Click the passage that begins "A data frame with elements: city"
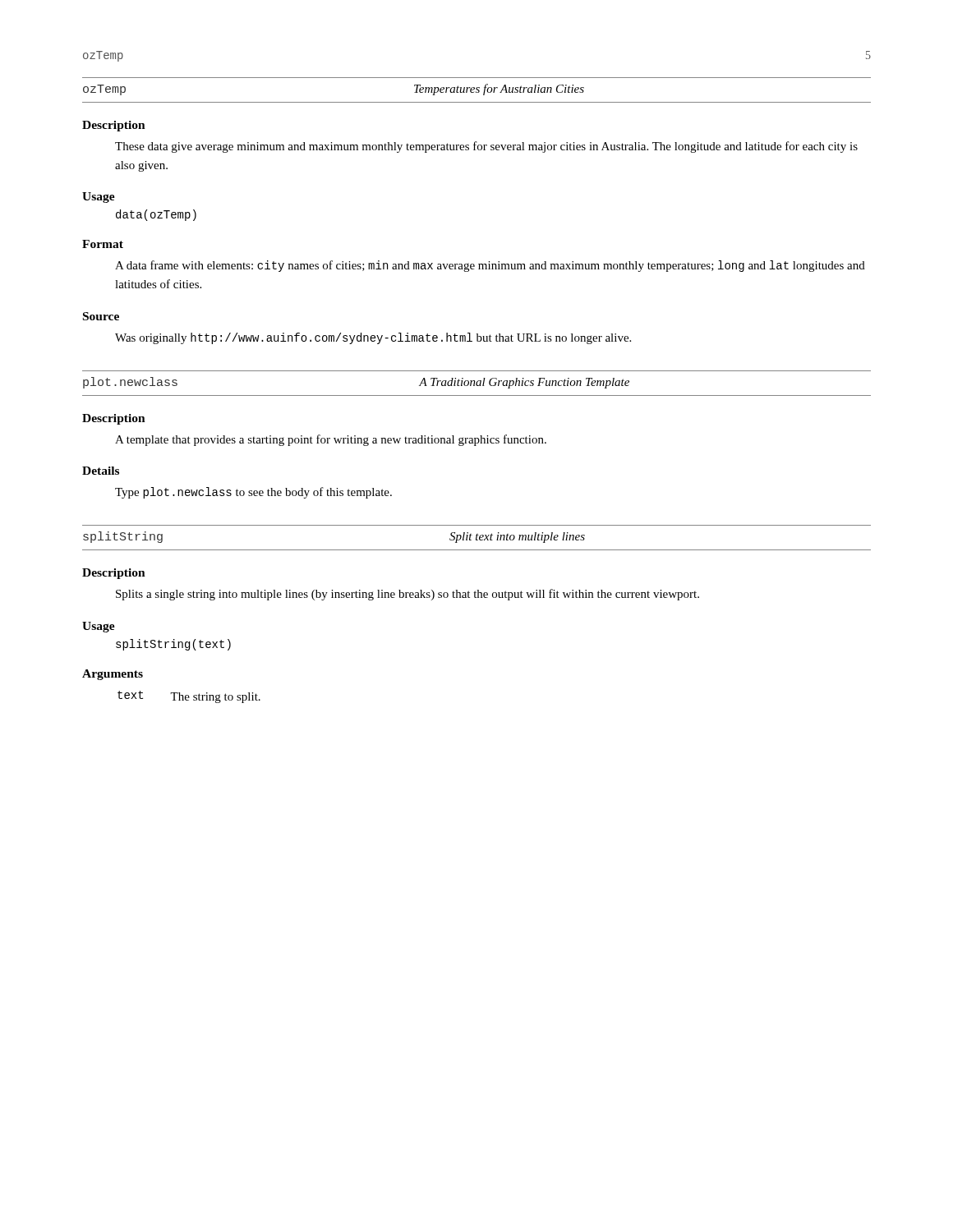This screenshot has height=1232, width=953. tap(490, 275)
